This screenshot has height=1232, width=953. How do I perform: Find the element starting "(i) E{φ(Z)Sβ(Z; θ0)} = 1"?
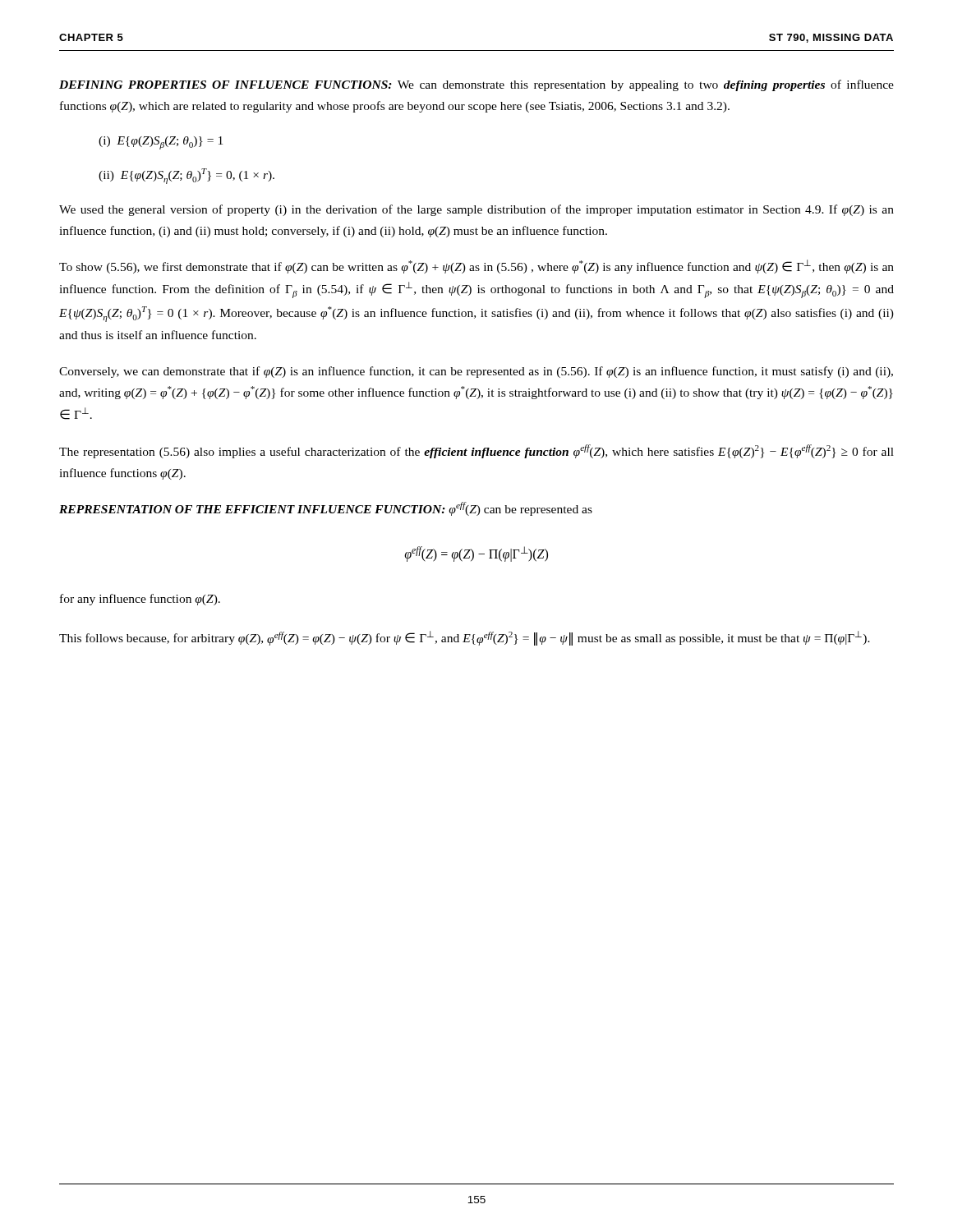tap(161, 141)
